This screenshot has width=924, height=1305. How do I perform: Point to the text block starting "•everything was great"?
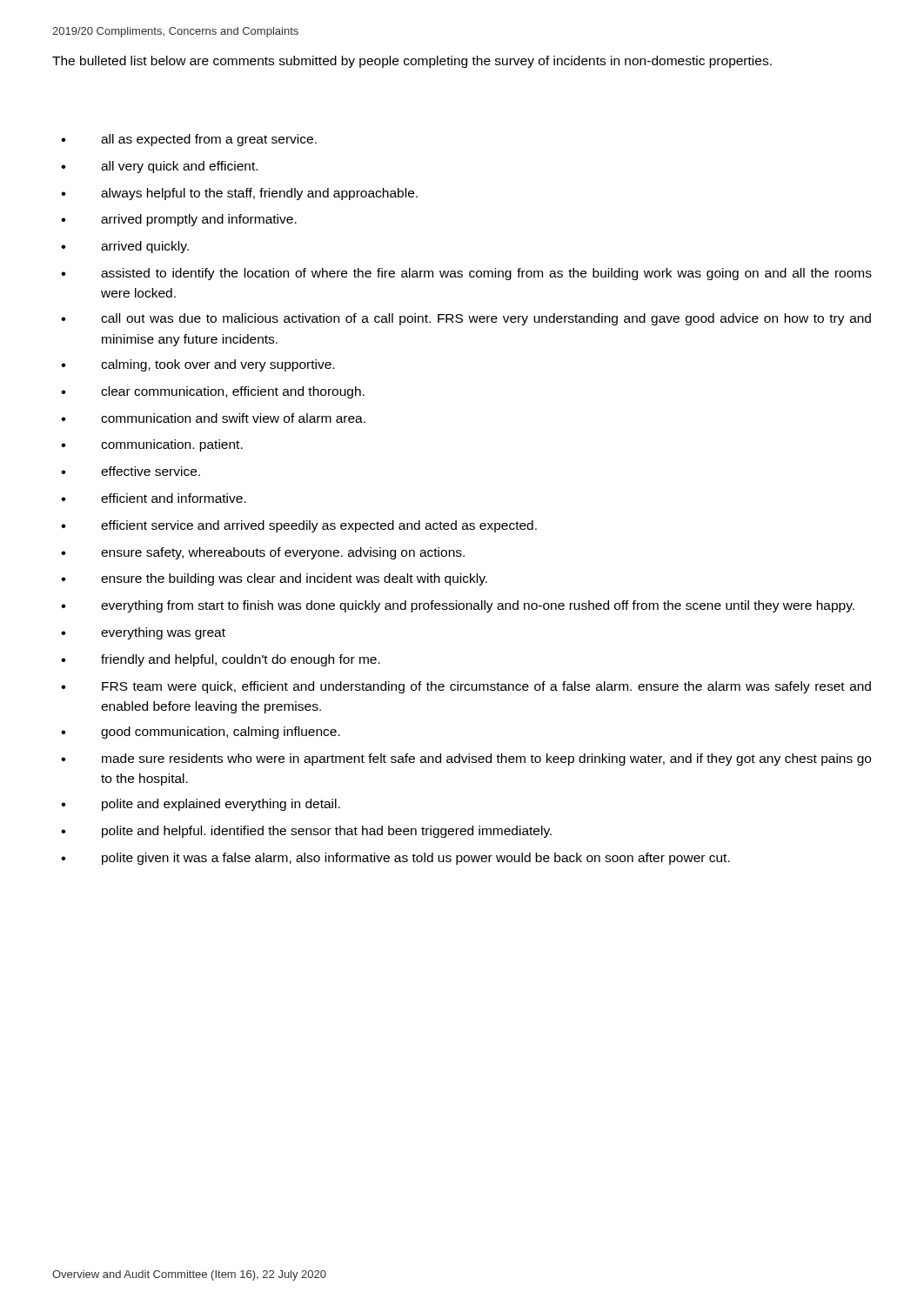pos(143,633)
